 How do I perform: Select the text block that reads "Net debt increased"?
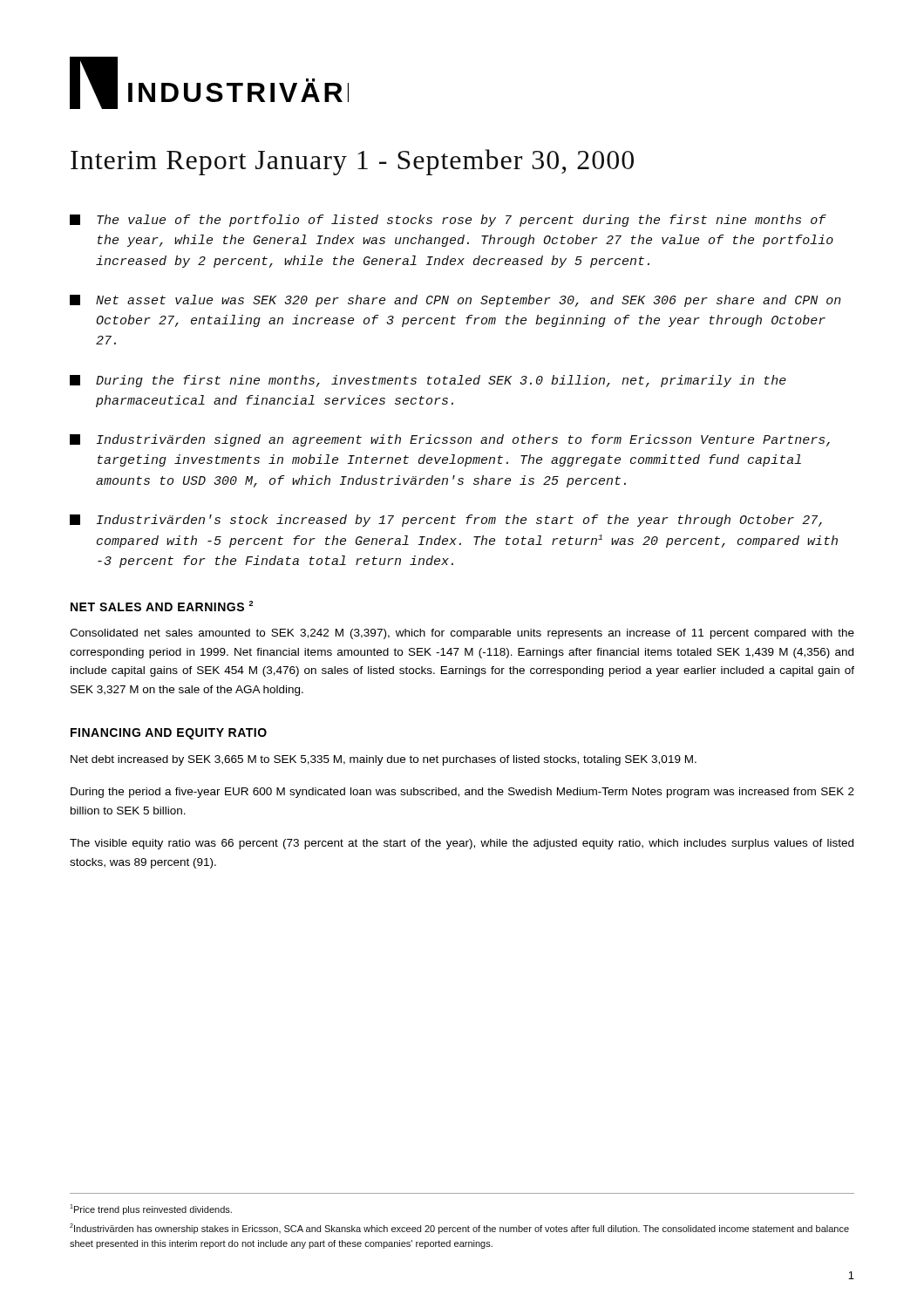pyautogui.click(x=383, y=759)
